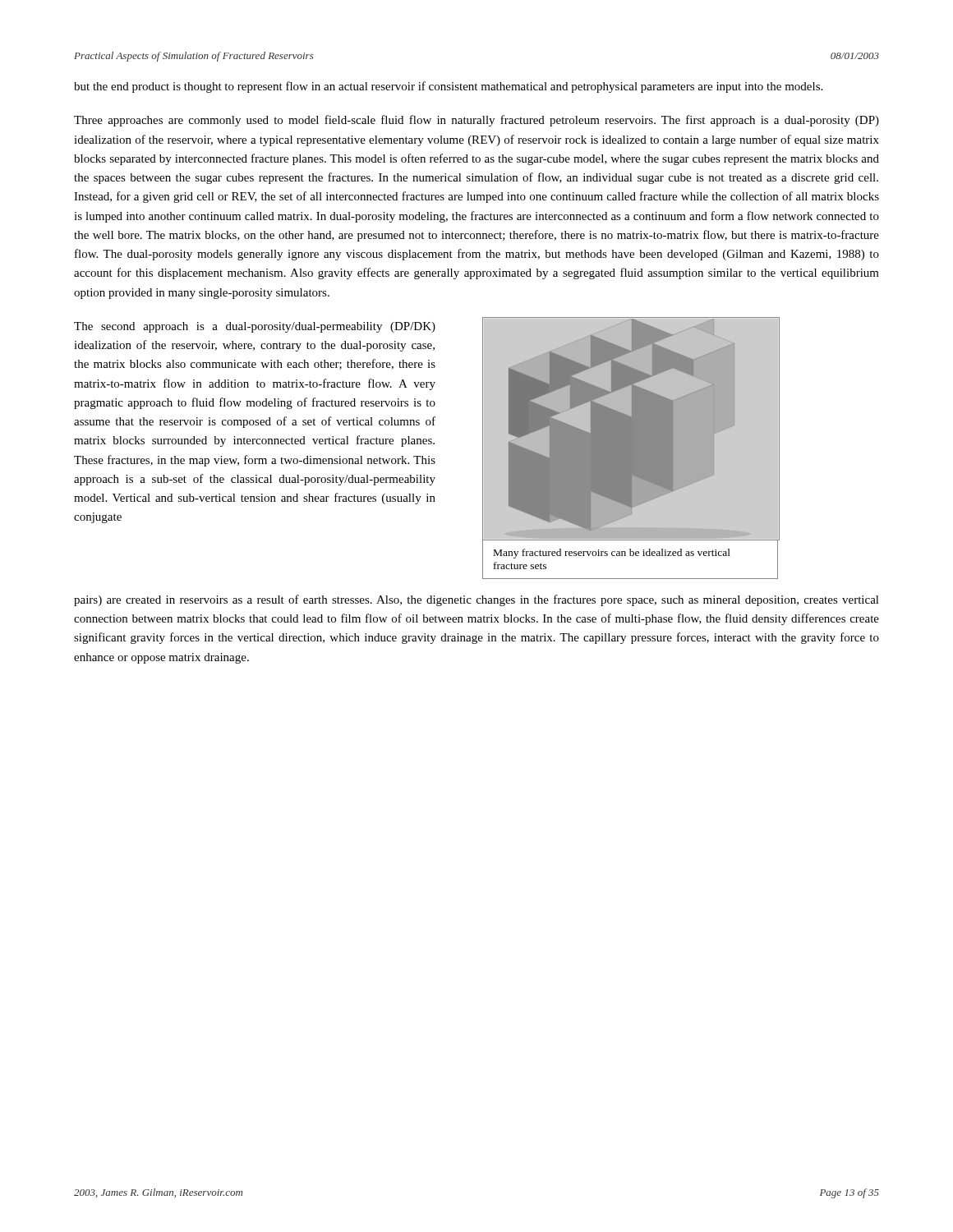
Task: Where is the passage that starts "Three approaches are commonly"?
Action: point(476,206)
